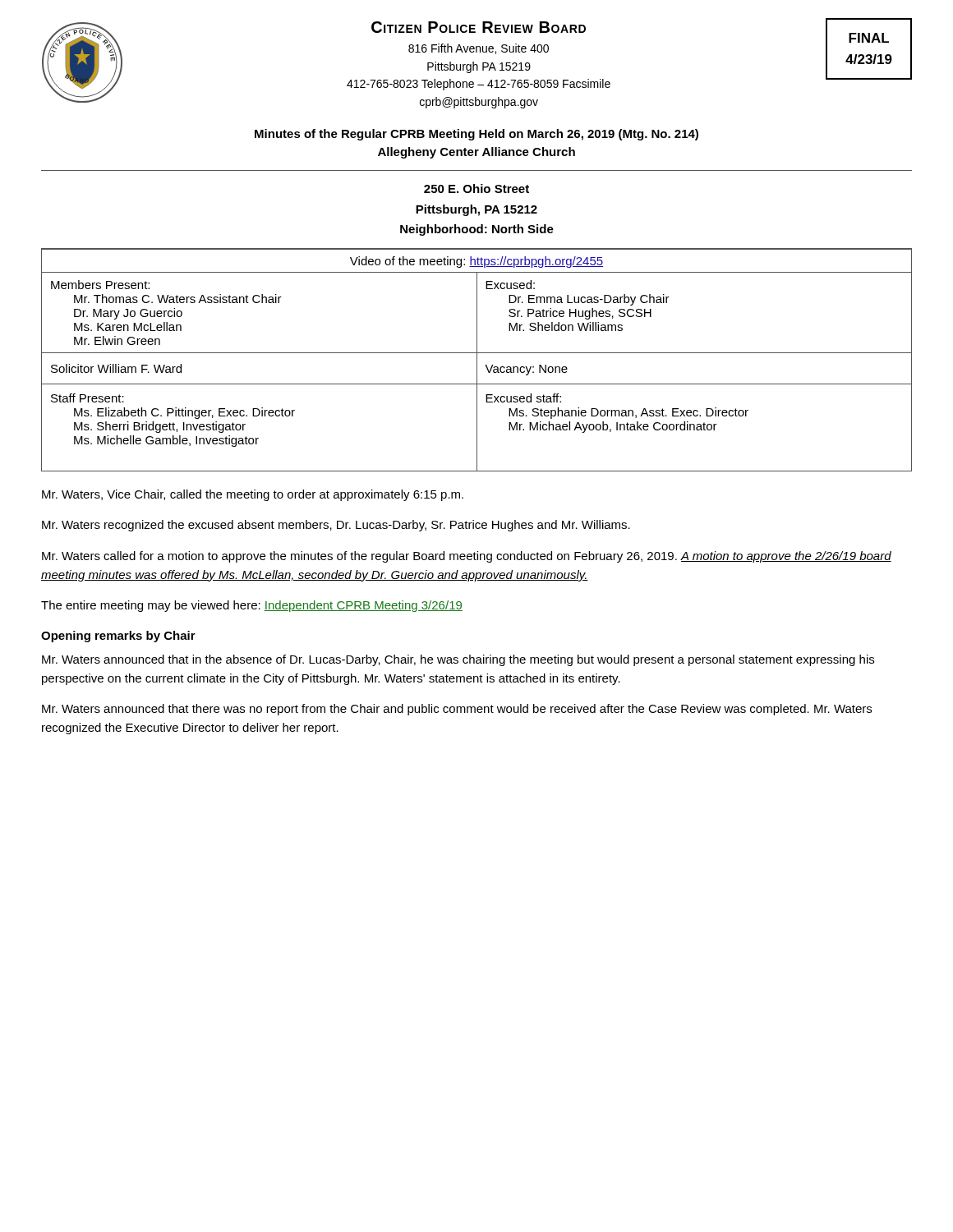
Task: Click on the text block that says "250 E. Ohio Street Pittsburgh, PA"
Action: (476, 209)
